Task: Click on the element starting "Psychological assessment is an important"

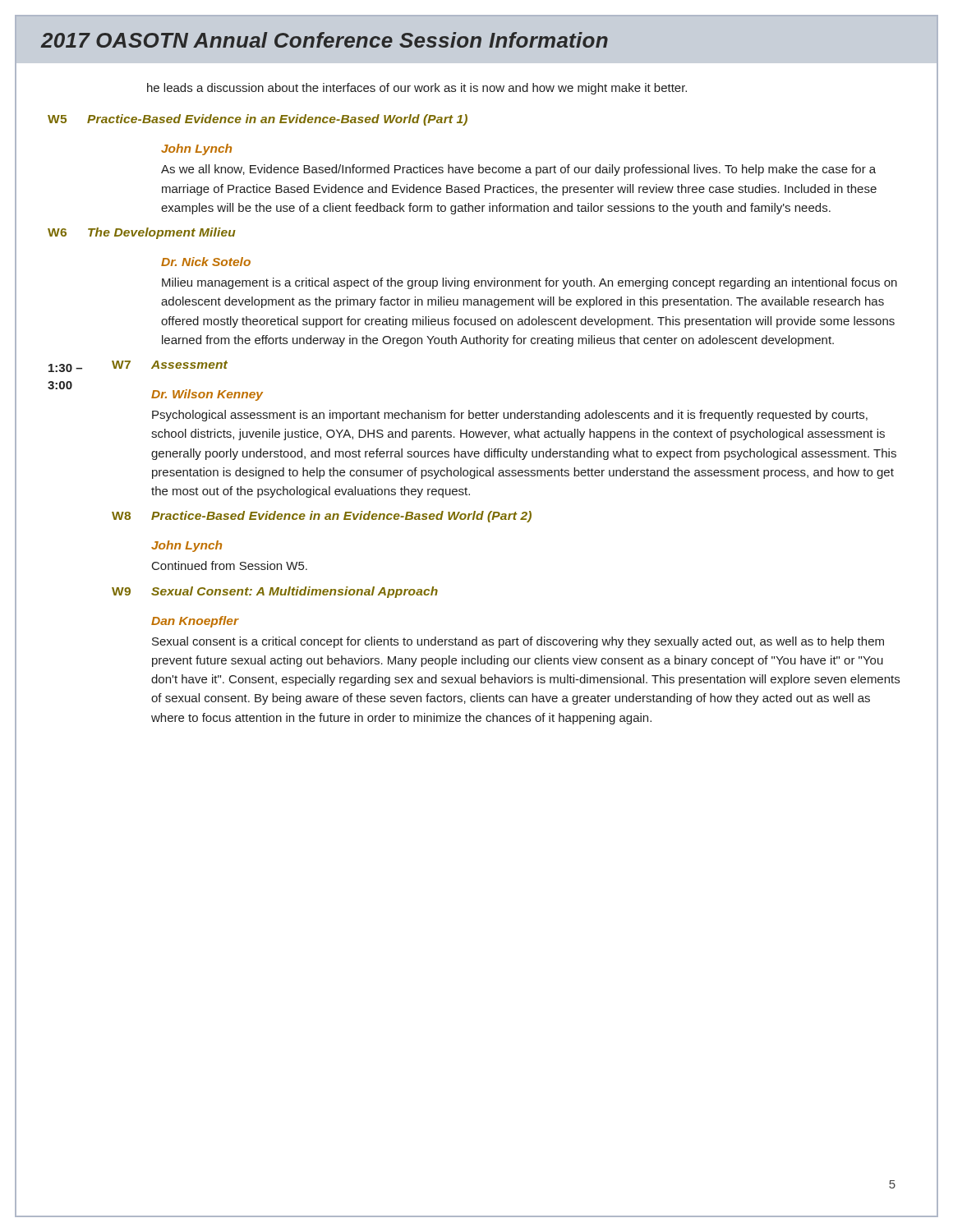Action: coord(524,453)
